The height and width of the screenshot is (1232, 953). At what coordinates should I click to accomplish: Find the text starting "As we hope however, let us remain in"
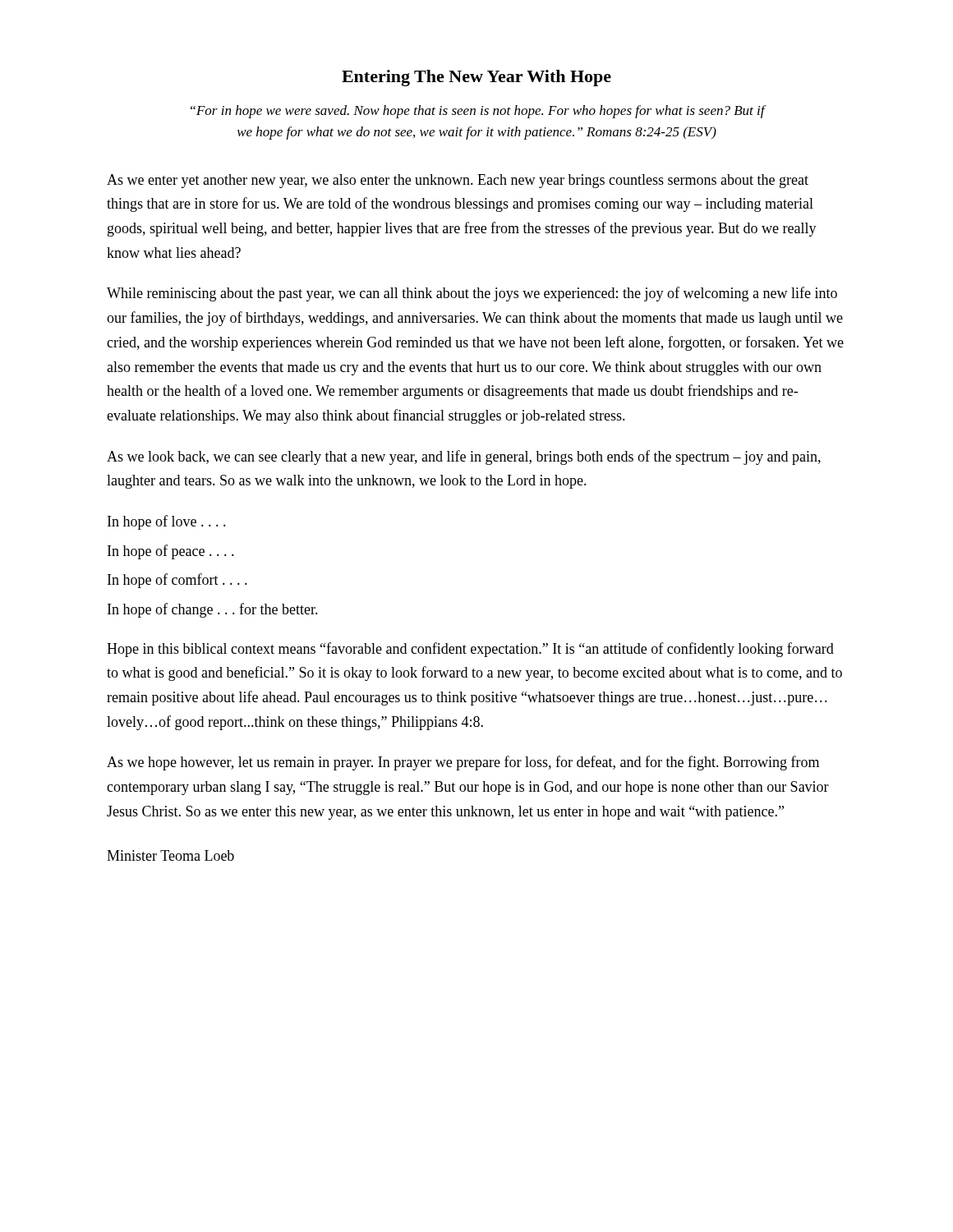[x=468, y=787]
